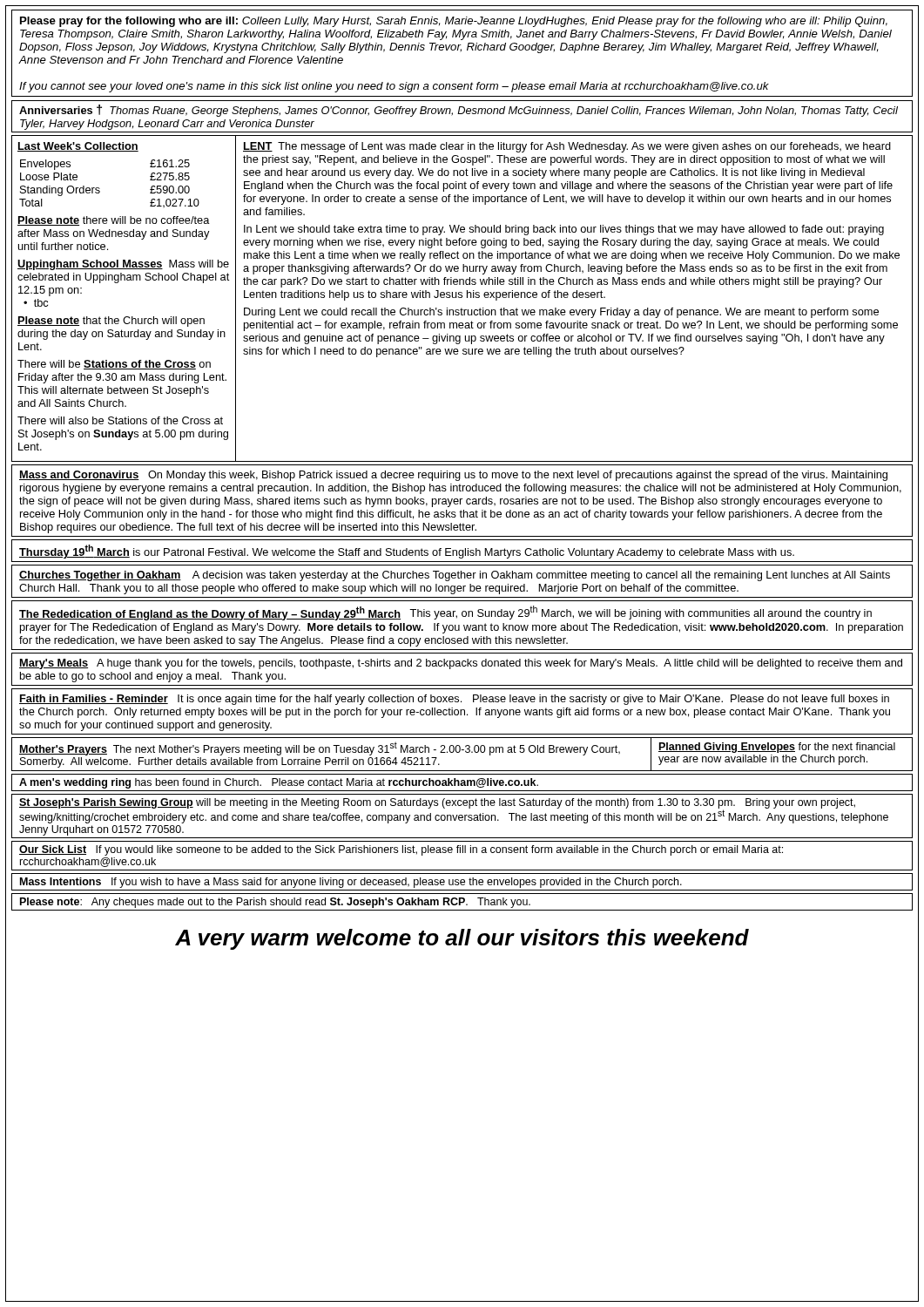Navigate to the block starting "Planned Giving Envelopes for the next financial year"
924x1307 pixels.
[777, 752]
